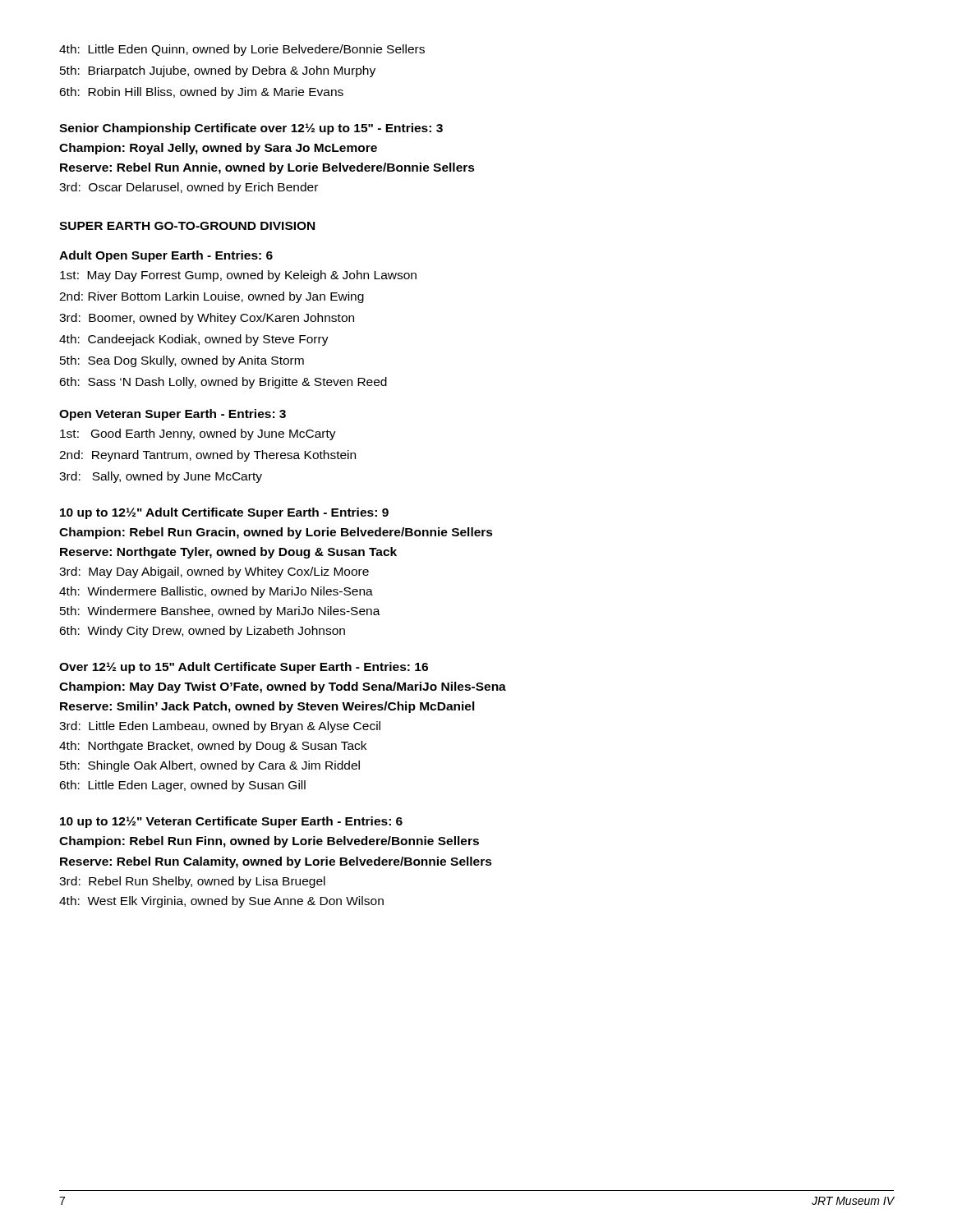Click on the list item with the text "2nd: River Bottom Larkin Louise, owned by Jan"

(x=212, y=296)
